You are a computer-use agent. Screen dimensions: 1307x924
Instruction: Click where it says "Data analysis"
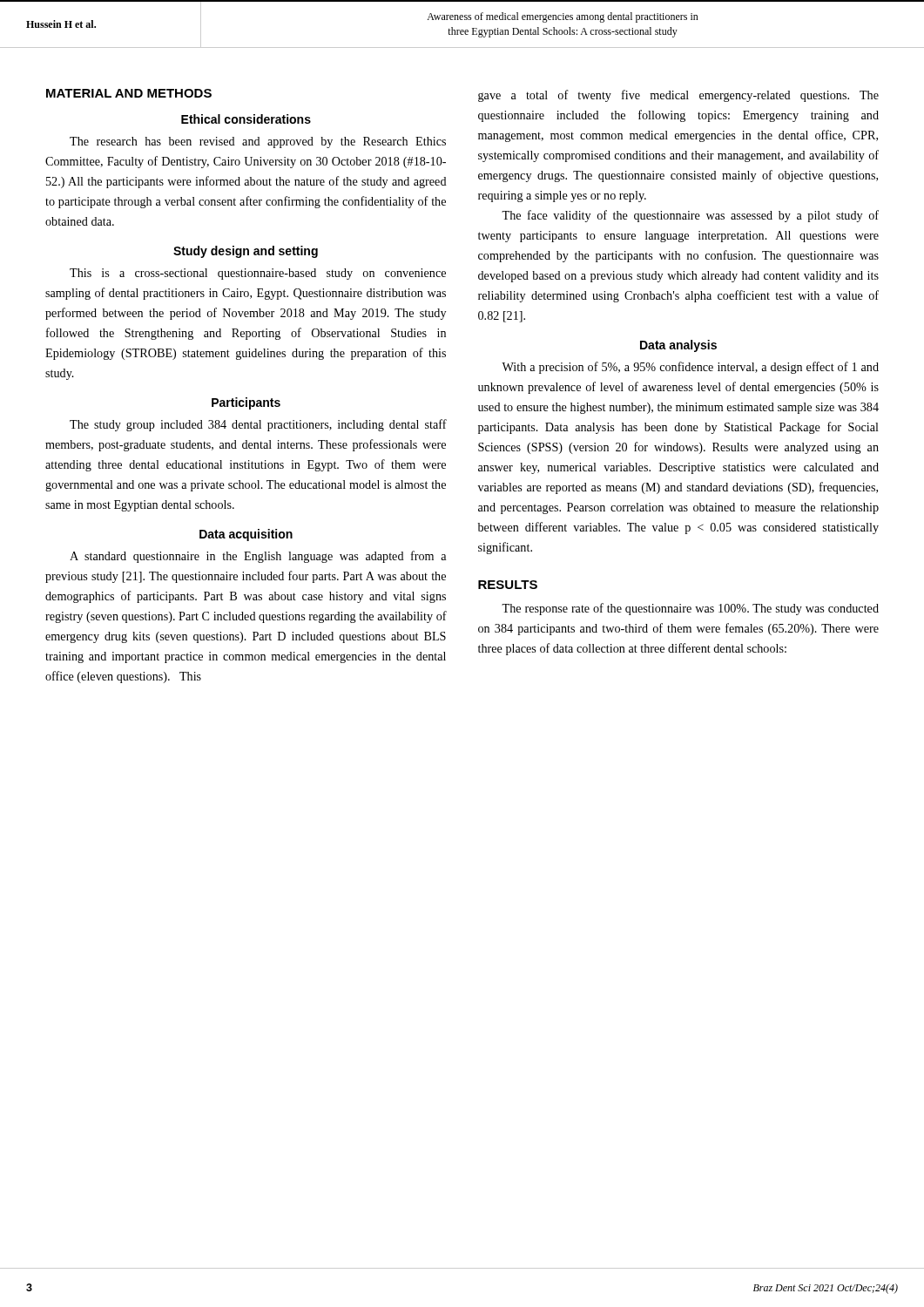[x=678, y=345]
